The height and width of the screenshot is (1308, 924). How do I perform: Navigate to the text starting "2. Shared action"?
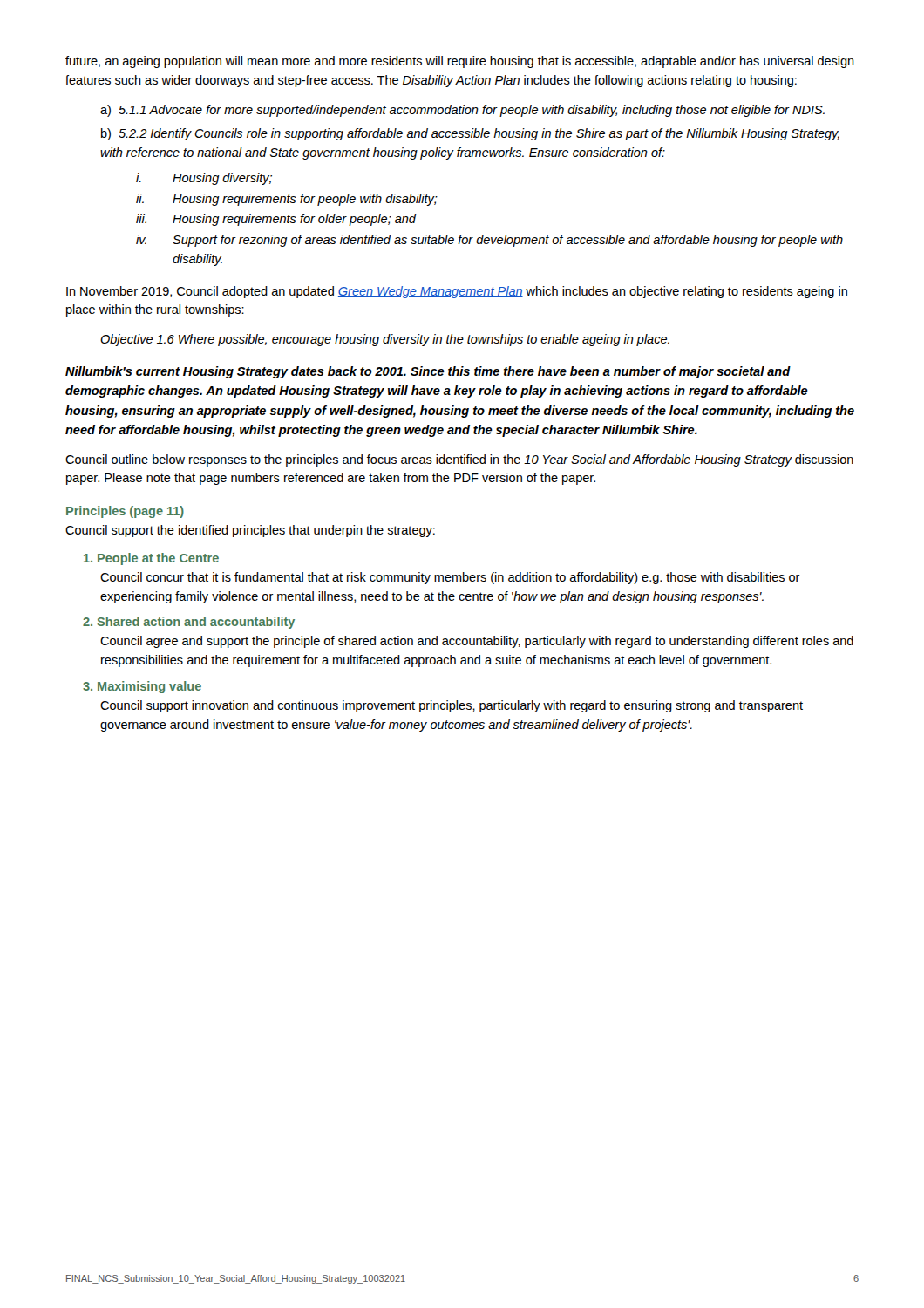click(189, 622)
